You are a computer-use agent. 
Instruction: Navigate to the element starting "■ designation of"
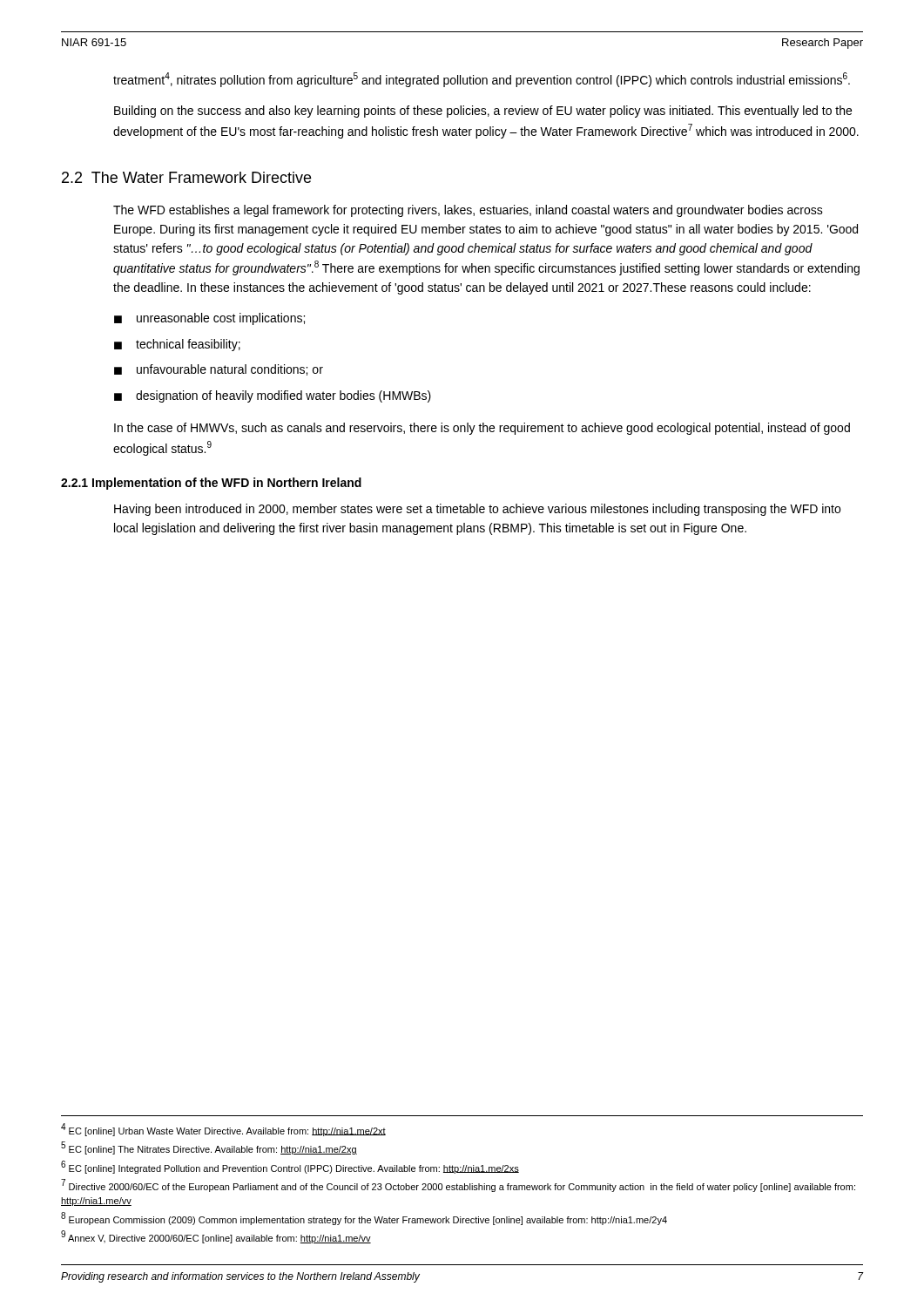click(x=272, y=397)
